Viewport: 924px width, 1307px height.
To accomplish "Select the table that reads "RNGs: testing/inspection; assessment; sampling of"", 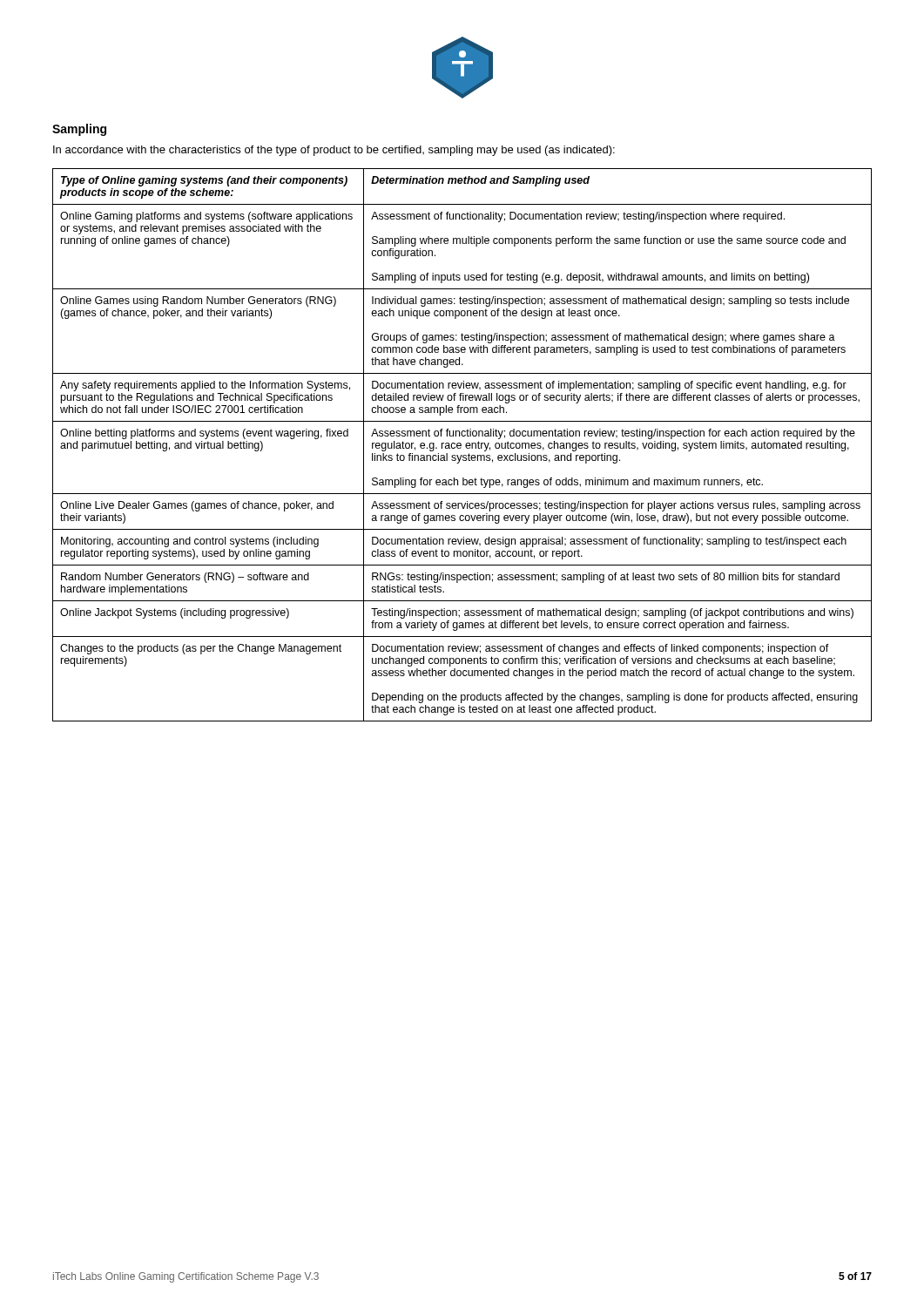I will 462,445.
